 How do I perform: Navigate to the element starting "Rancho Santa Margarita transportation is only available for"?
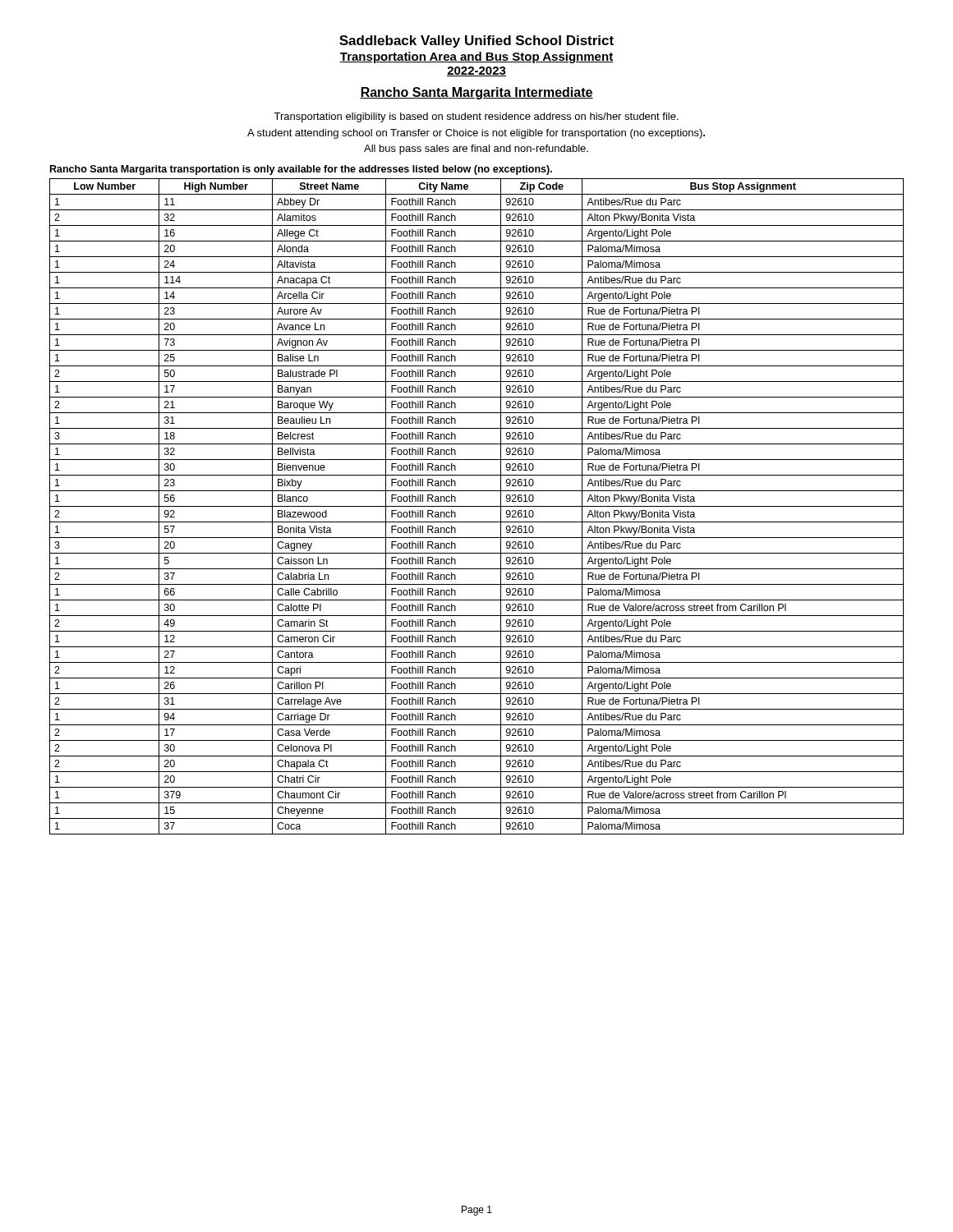[301, 169]
